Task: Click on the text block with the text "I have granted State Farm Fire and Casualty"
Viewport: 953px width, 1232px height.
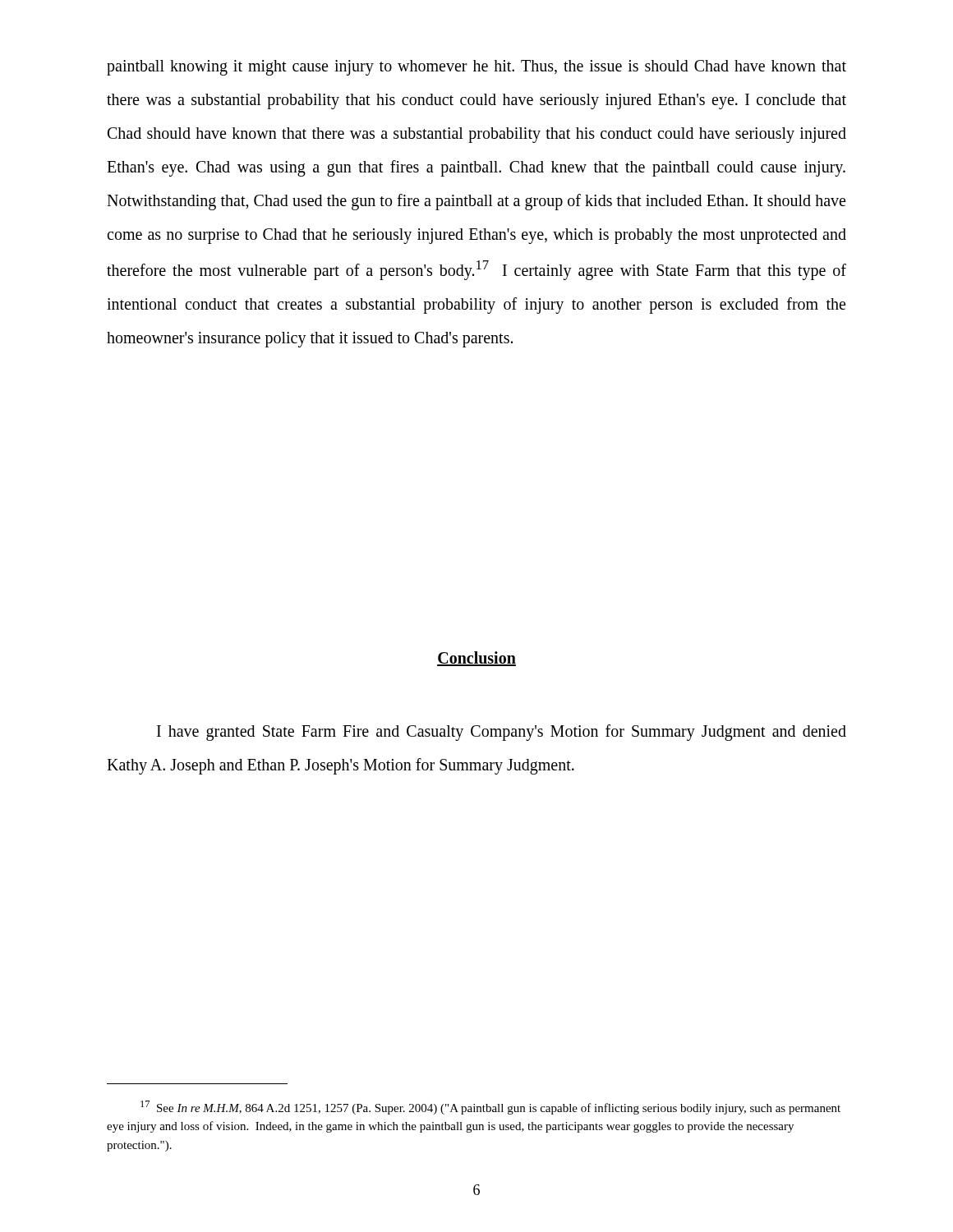Action: click(502, 733)
